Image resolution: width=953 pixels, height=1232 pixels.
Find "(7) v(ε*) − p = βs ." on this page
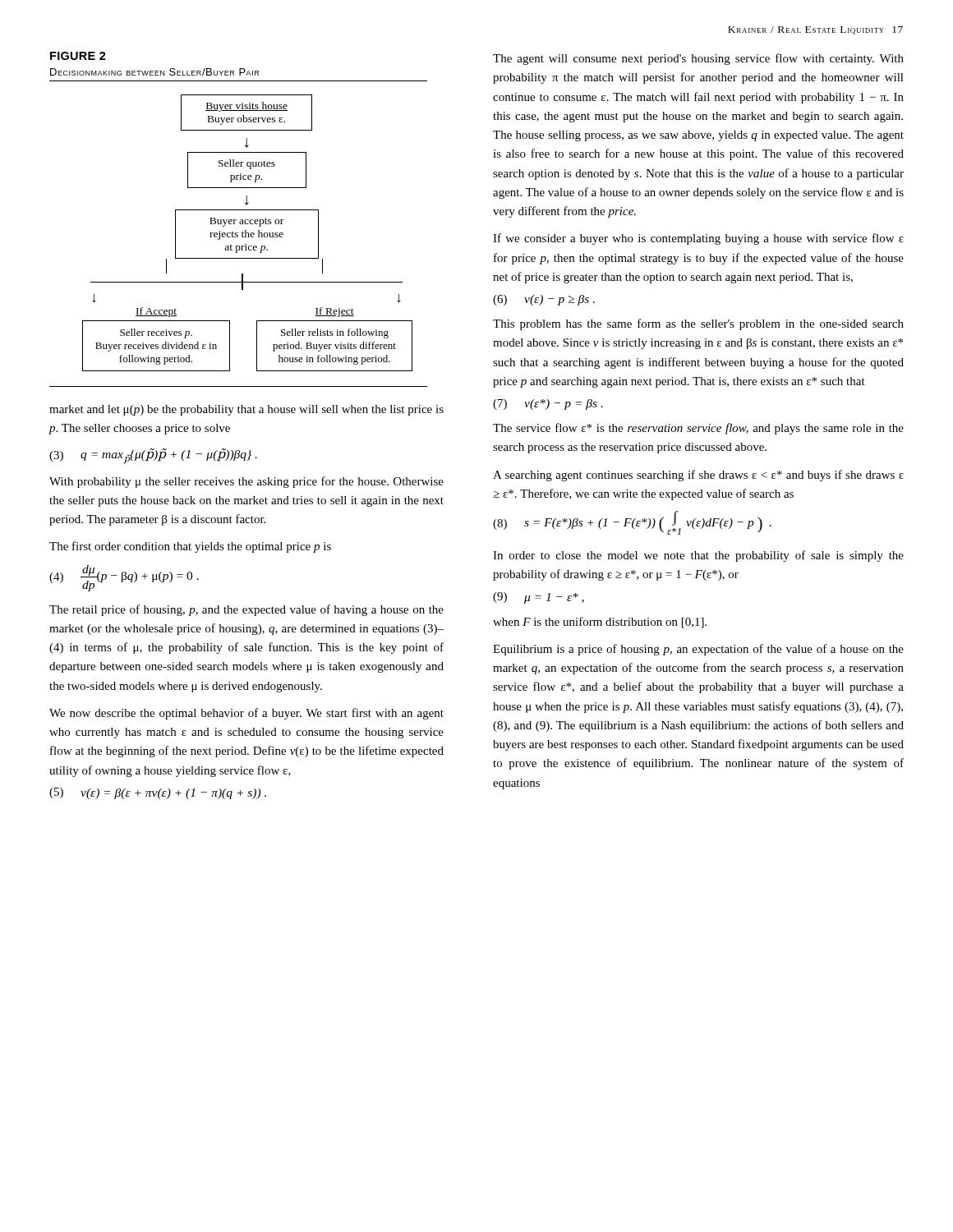click(548, 403)
